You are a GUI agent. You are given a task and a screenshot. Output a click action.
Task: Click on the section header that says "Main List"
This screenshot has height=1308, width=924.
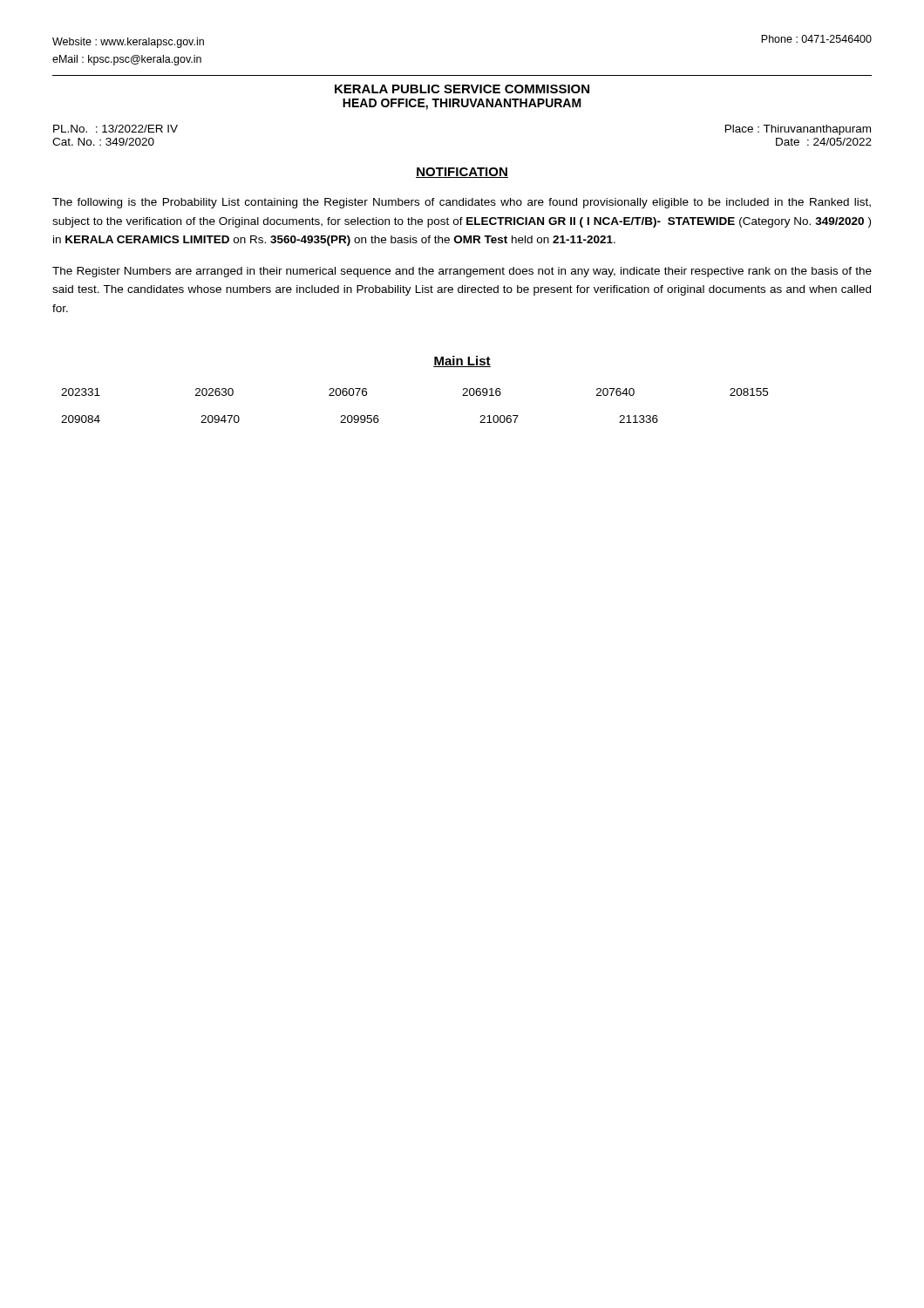pyautogui.click(x=462, y=360)
